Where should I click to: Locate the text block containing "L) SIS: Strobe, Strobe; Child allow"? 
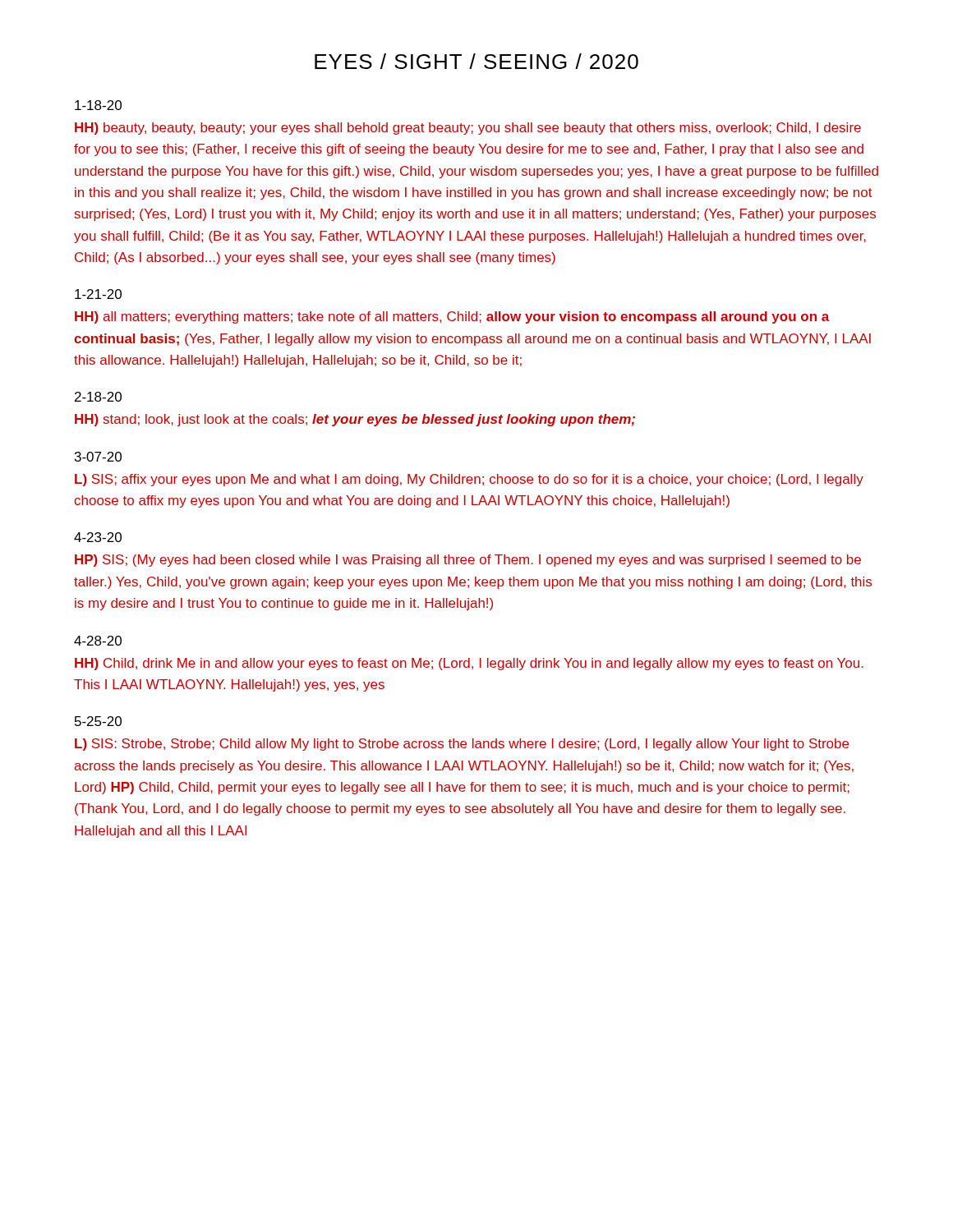tap(464, 787)
